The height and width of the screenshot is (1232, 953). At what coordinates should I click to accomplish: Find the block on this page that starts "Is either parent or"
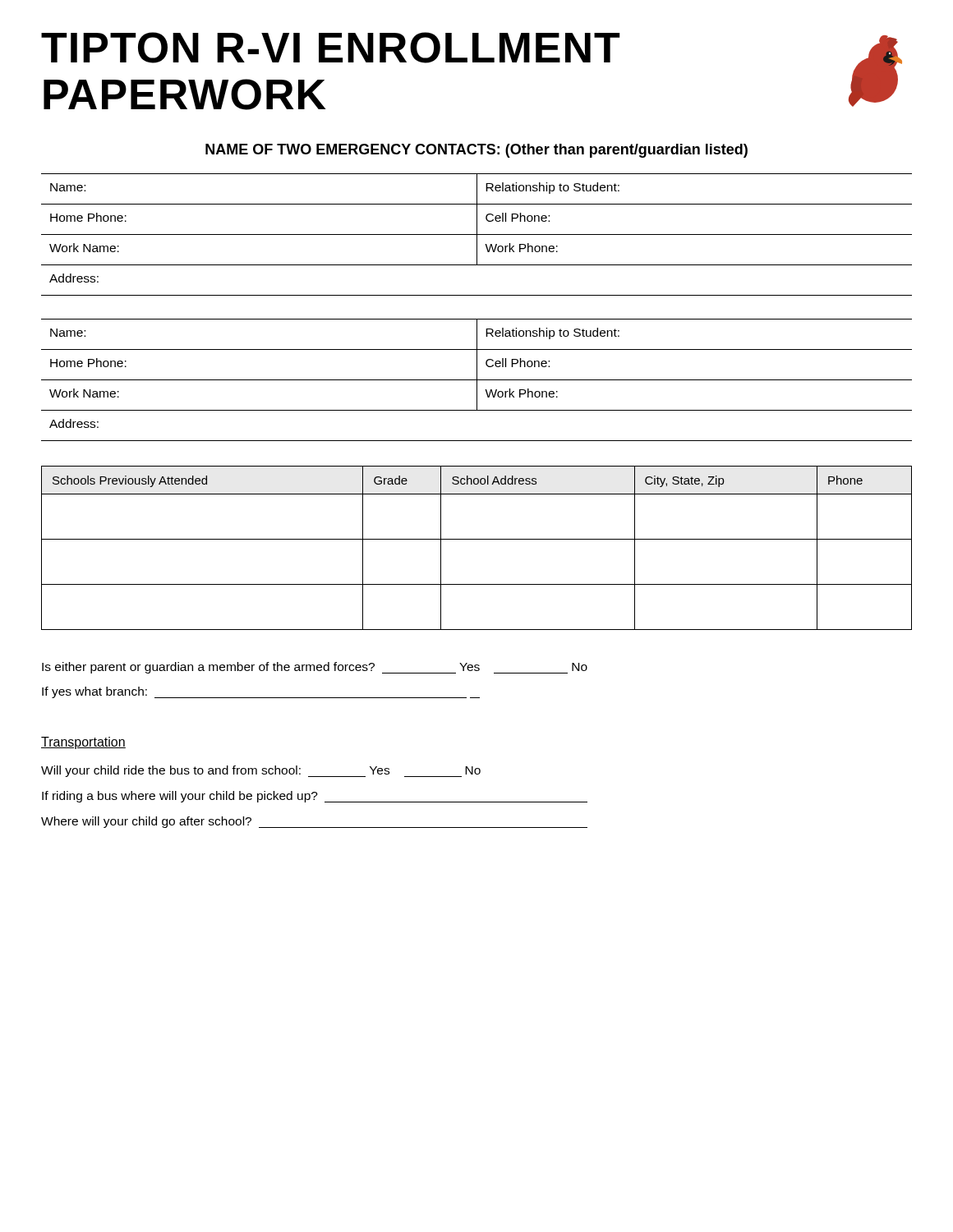(x=476, y=679)
